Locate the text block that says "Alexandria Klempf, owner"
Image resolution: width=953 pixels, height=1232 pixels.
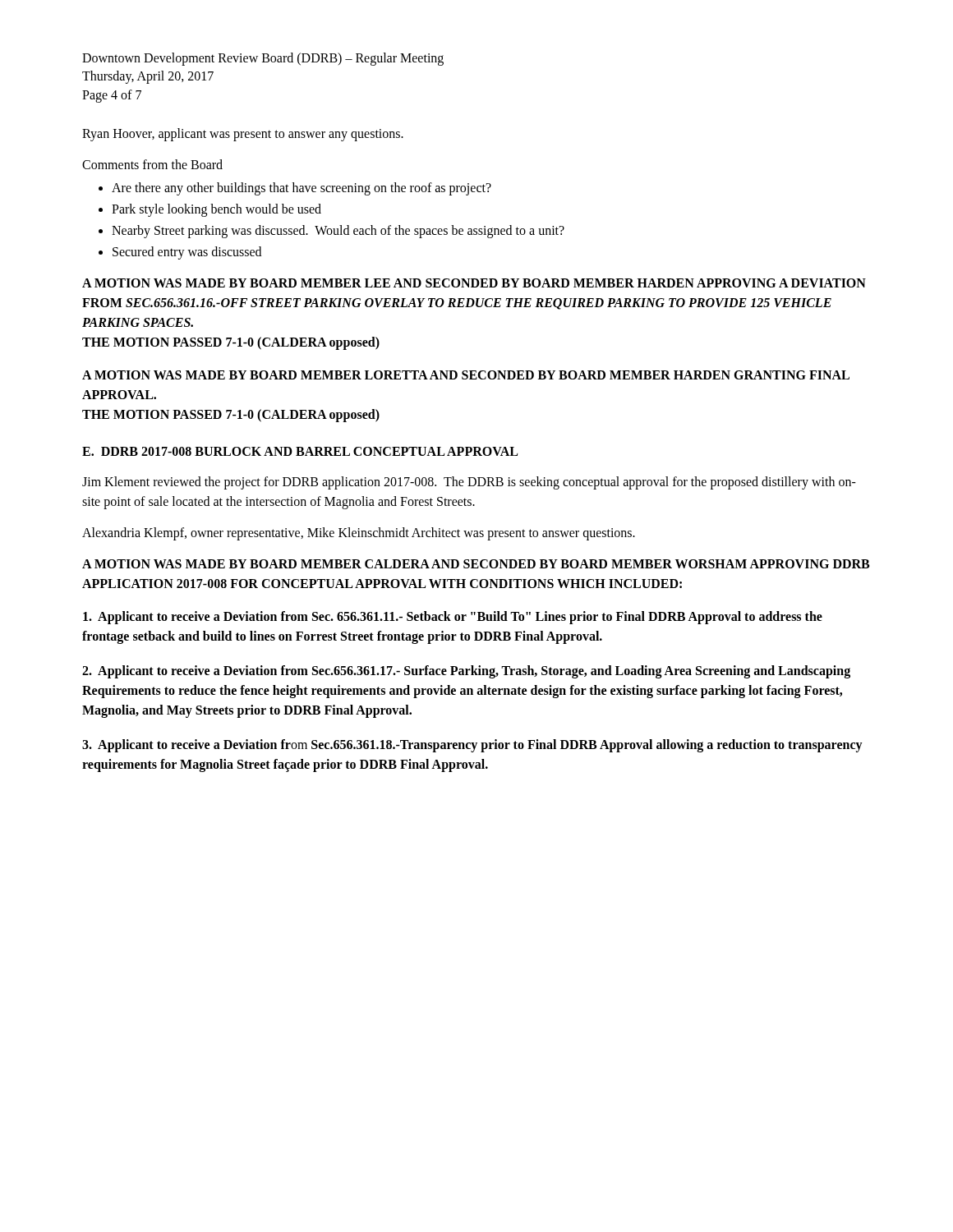click(359, 533)
